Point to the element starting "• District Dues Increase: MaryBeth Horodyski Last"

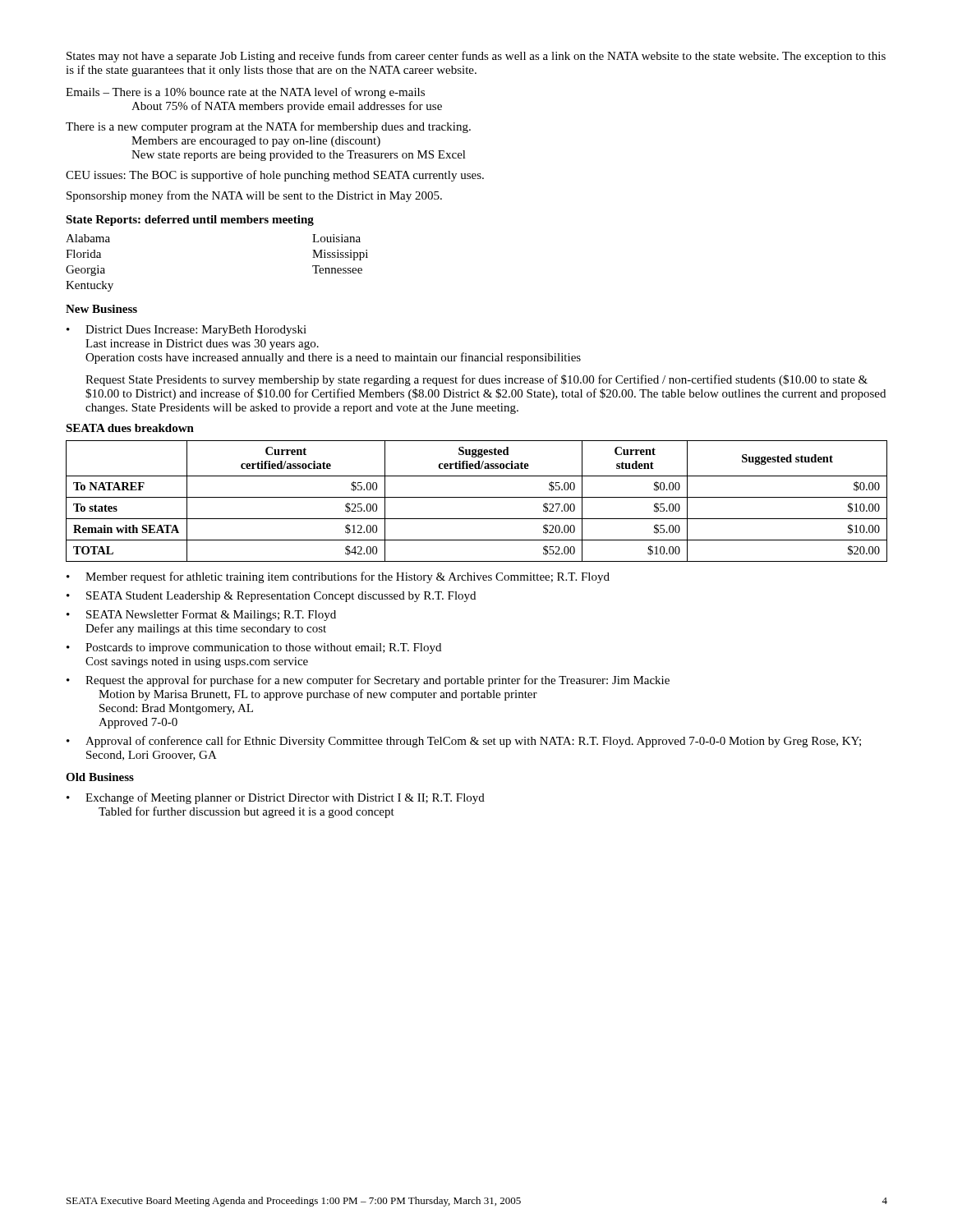pos(323,344)
